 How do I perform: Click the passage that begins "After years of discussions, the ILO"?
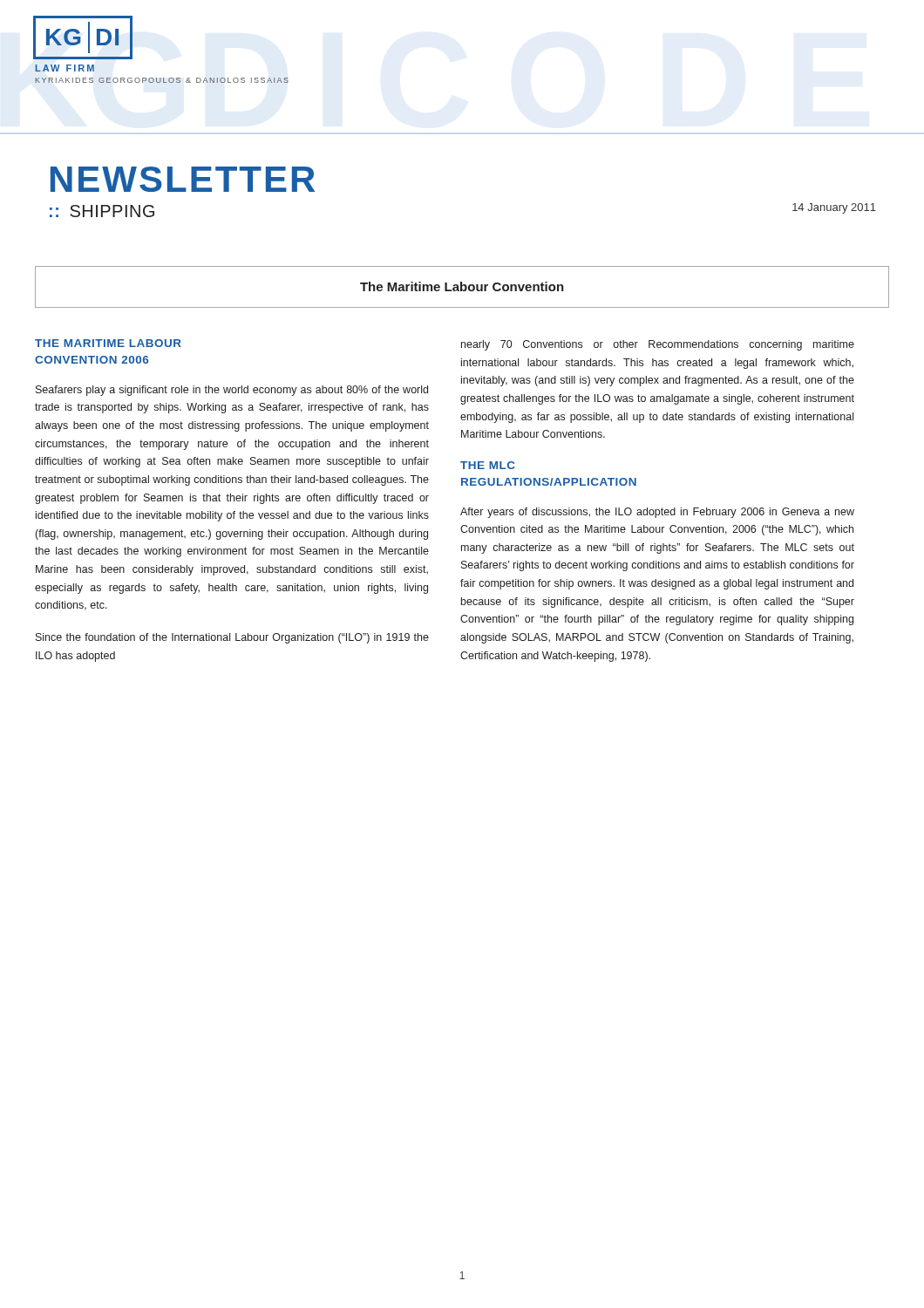pyautogui.click(x=657, y=583)
